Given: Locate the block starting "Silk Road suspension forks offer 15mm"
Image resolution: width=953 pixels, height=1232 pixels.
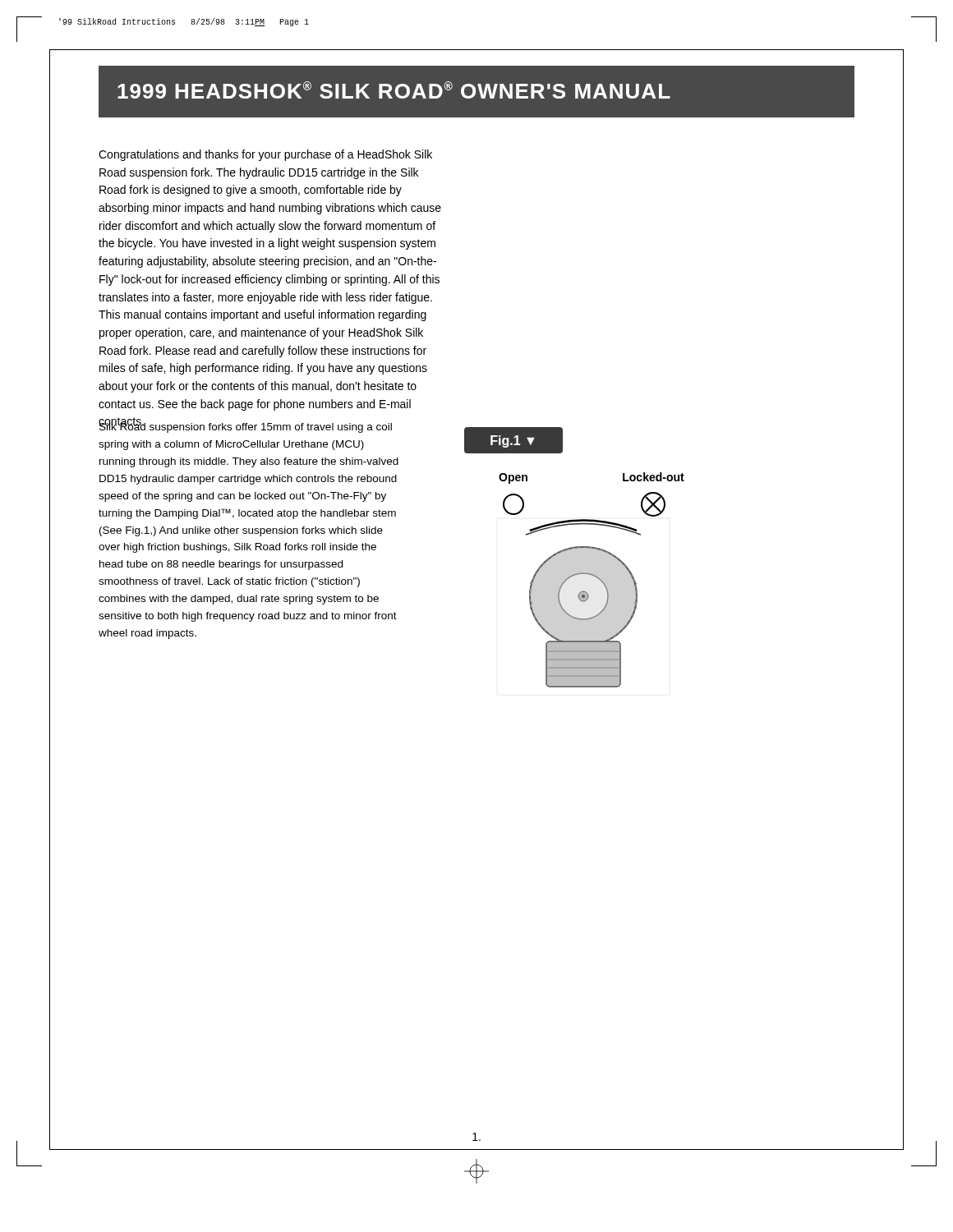Looking at the screenshot, I should (249, 530).
